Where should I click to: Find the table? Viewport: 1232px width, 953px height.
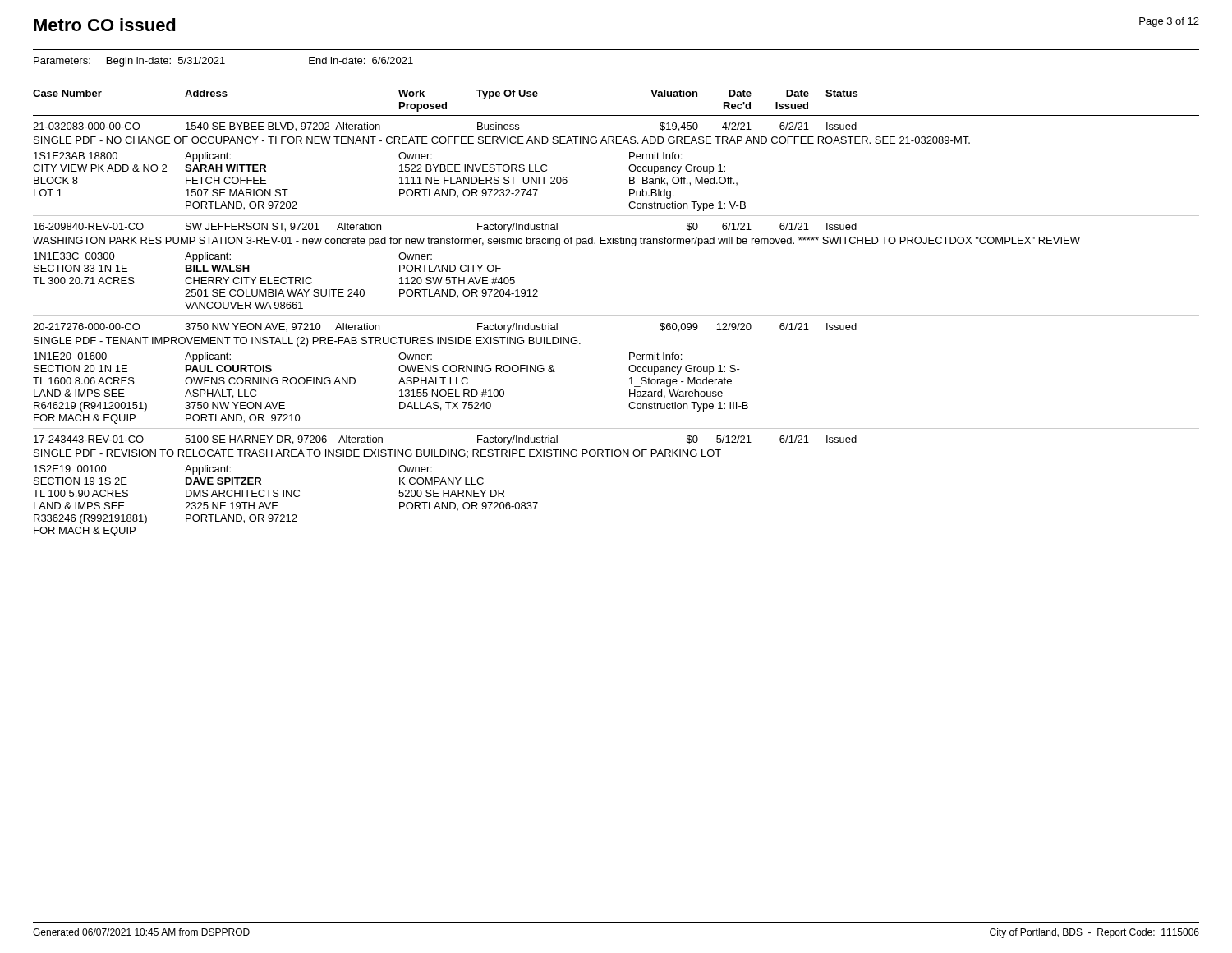(616, 312)
